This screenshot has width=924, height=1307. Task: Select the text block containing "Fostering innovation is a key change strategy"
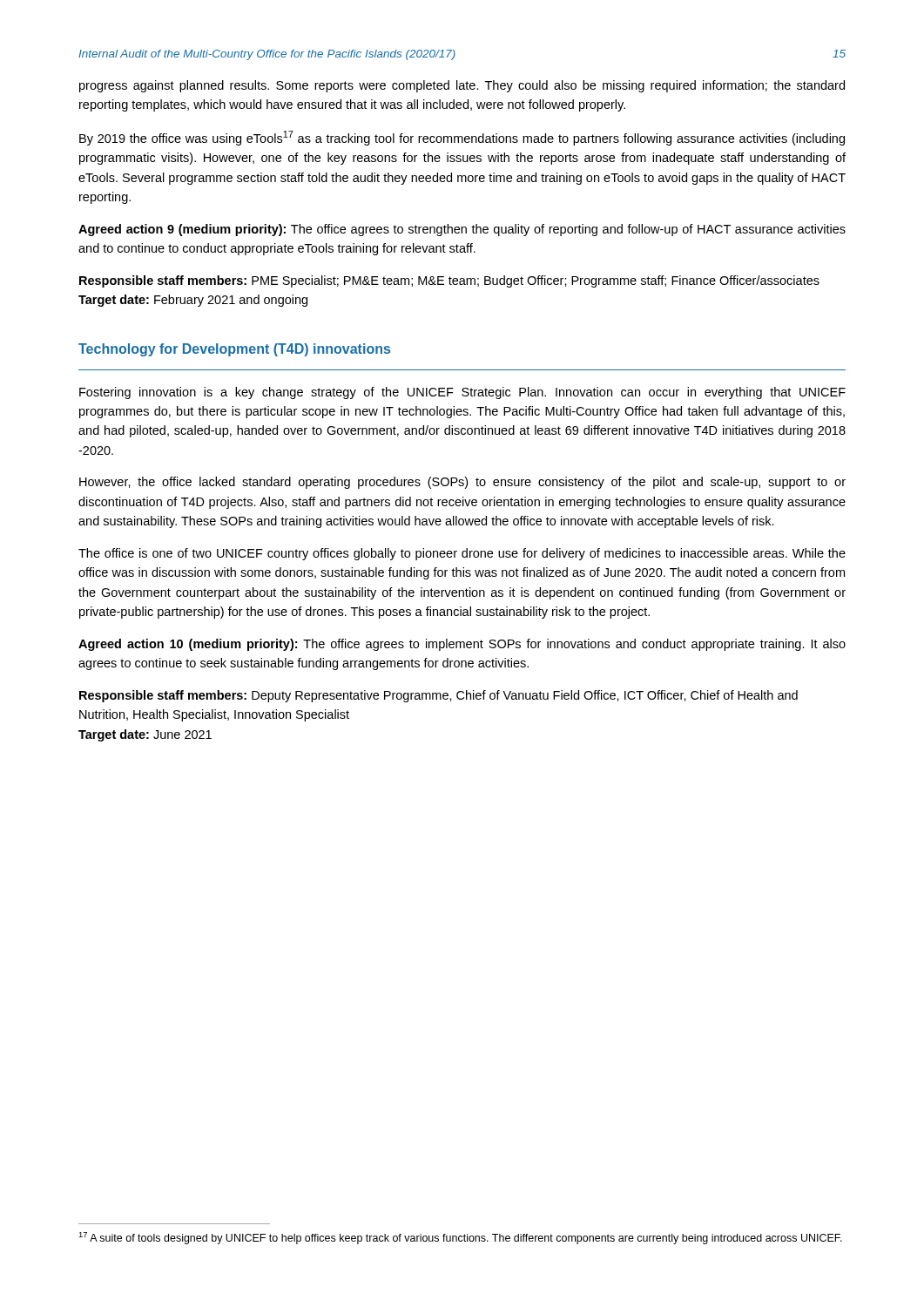point(462,421)
